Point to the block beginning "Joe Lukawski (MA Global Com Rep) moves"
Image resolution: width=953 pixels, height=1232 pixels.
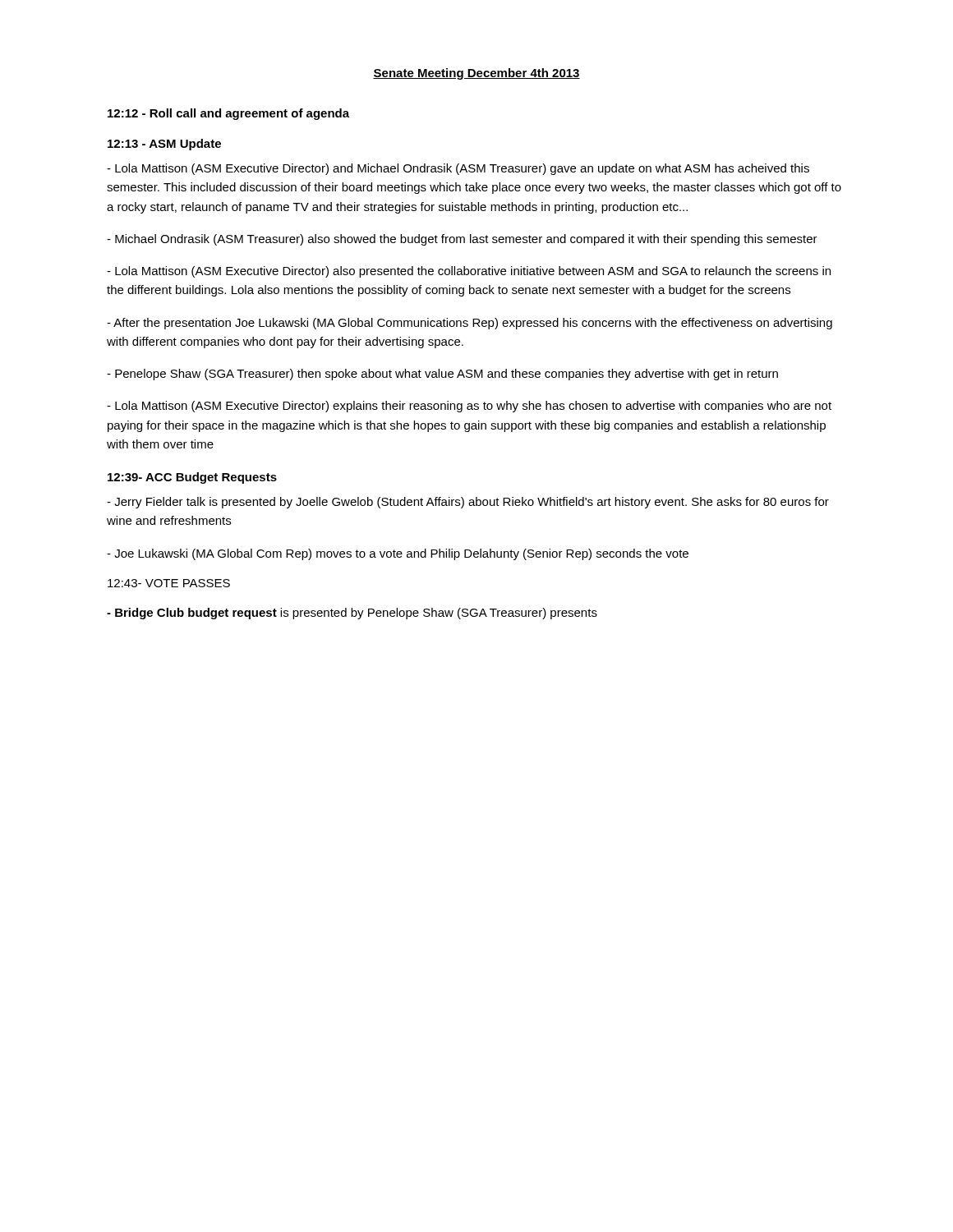click(398, 553)
